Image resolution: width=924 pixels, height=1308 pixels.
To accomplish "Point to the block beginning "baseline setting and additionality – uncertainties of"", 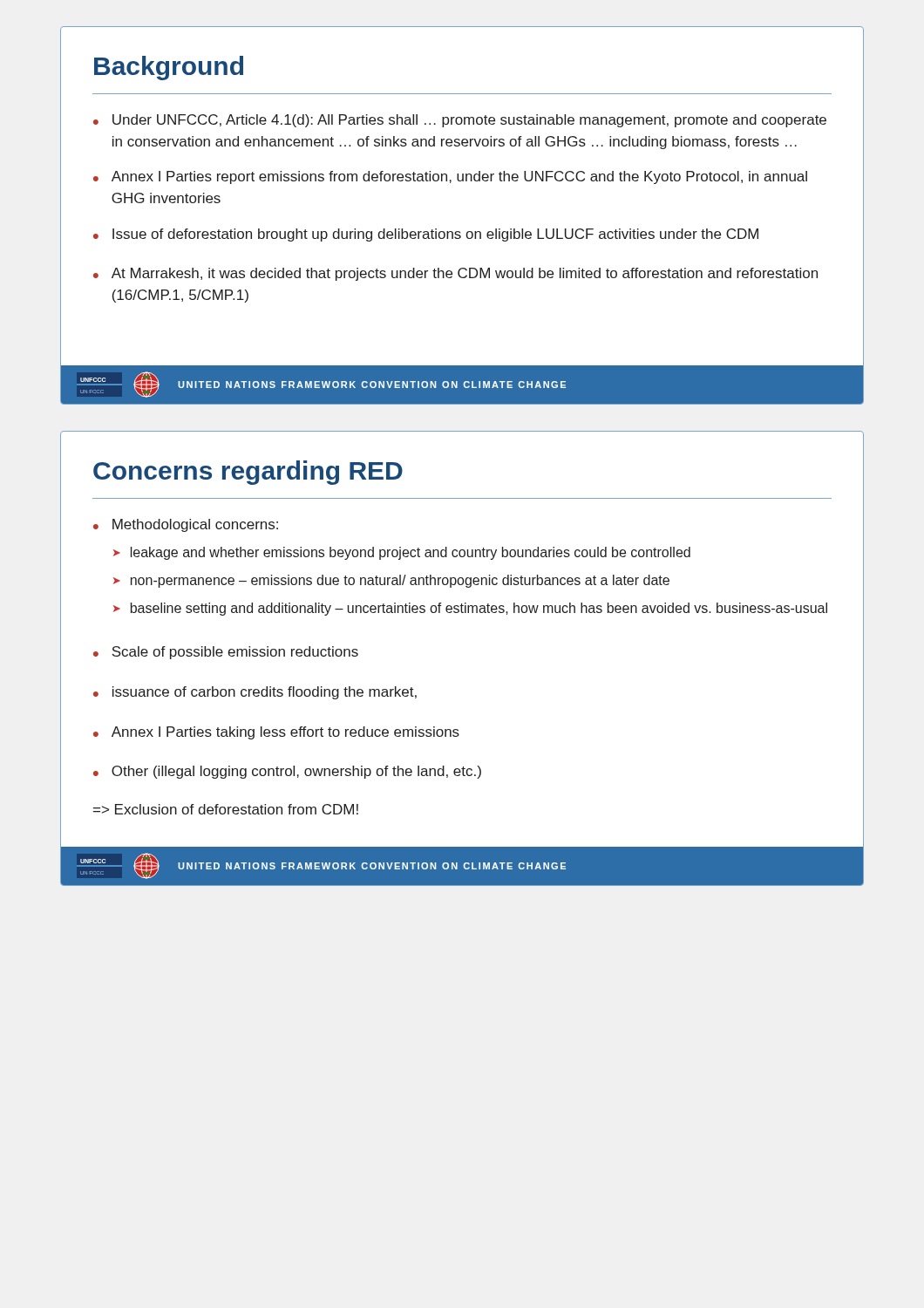I will click(479, 609).
